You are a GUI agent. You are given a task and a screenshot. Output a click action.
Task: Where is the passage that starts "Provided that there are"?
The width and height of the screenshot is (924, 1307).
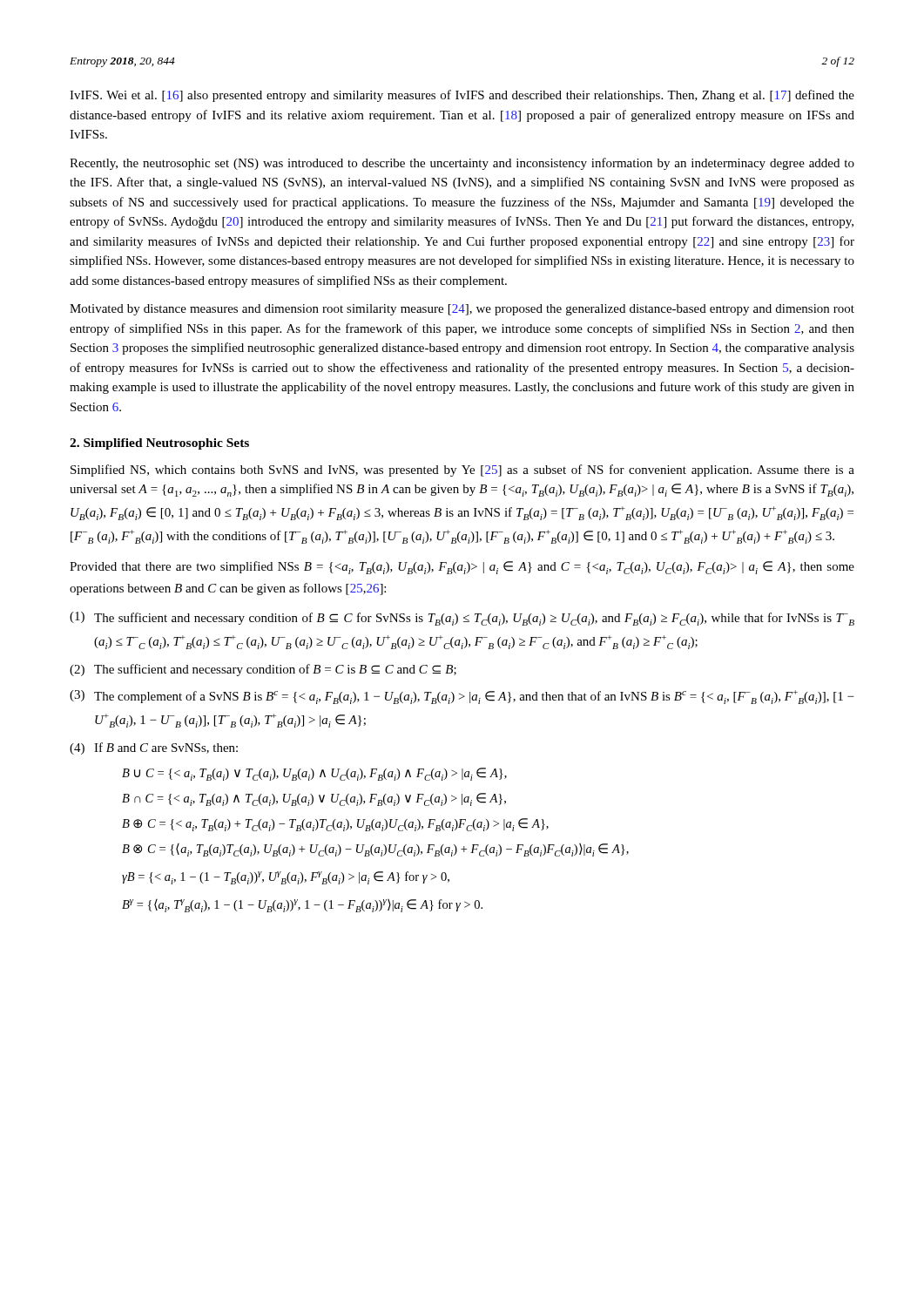point(462,577)
